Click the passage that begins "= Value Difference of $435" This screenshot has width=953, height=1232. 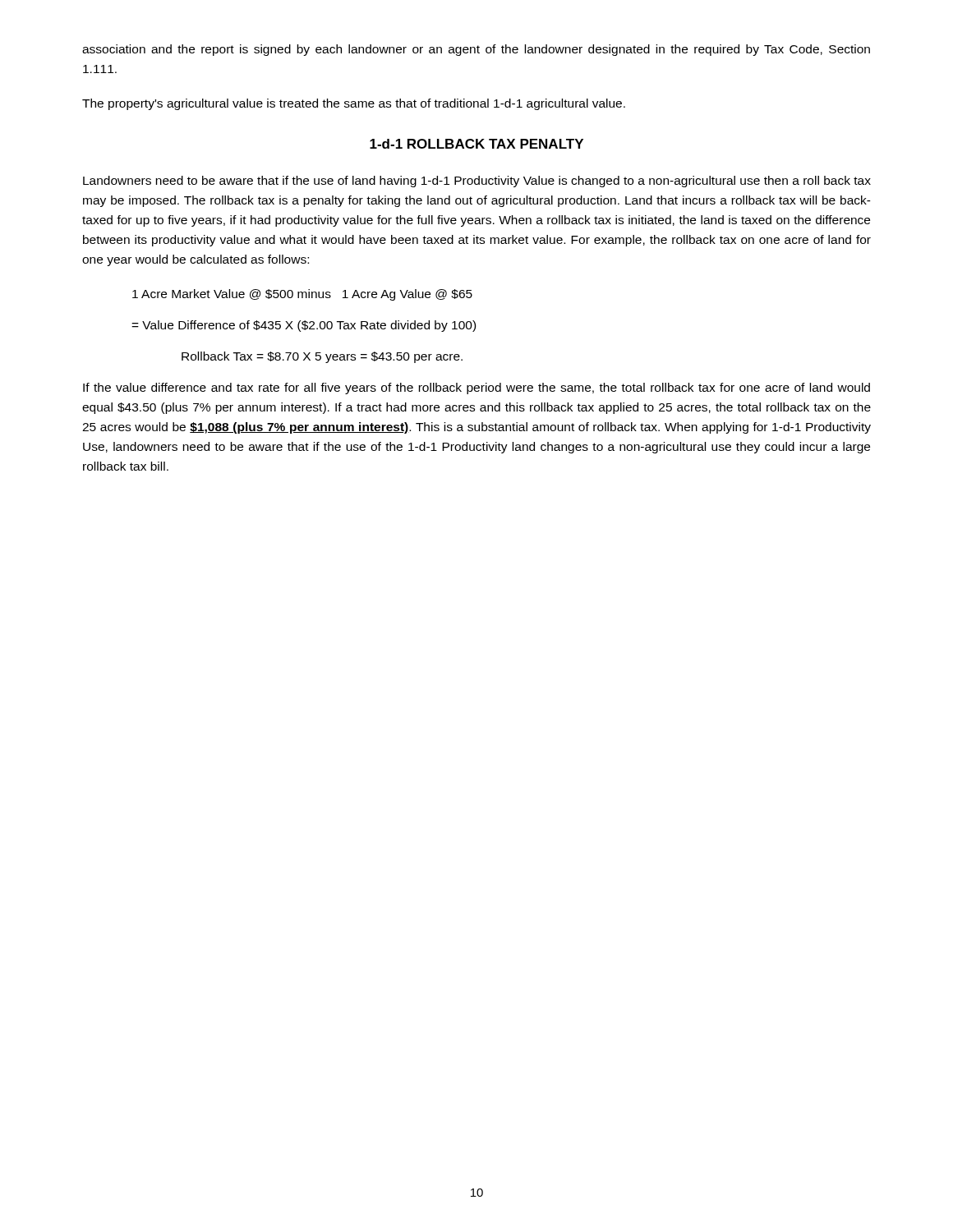[304, 325]
